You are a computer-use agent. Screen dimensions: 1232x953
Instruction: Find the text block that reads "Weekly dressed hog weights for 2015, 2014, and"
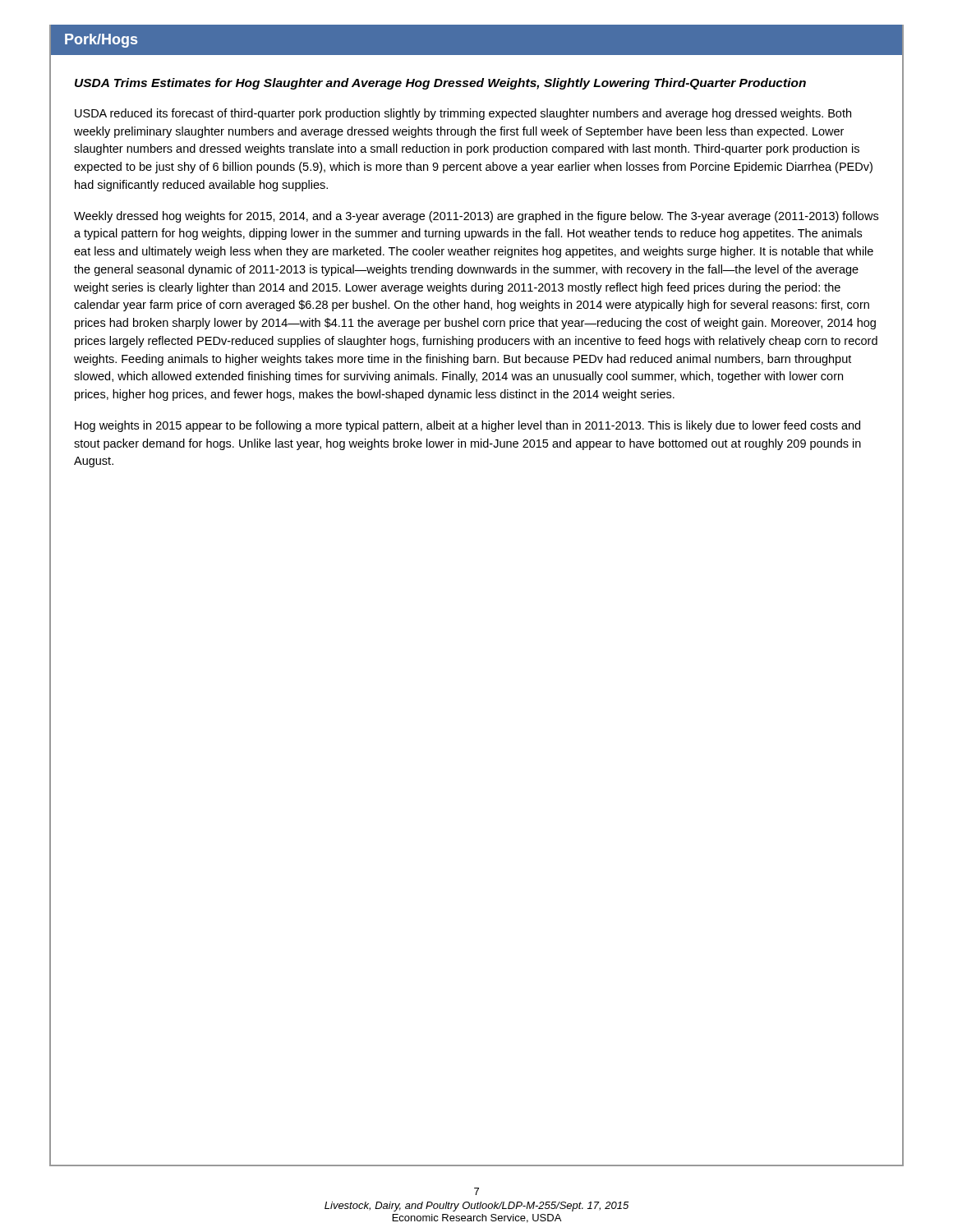[x=476, y=306]
